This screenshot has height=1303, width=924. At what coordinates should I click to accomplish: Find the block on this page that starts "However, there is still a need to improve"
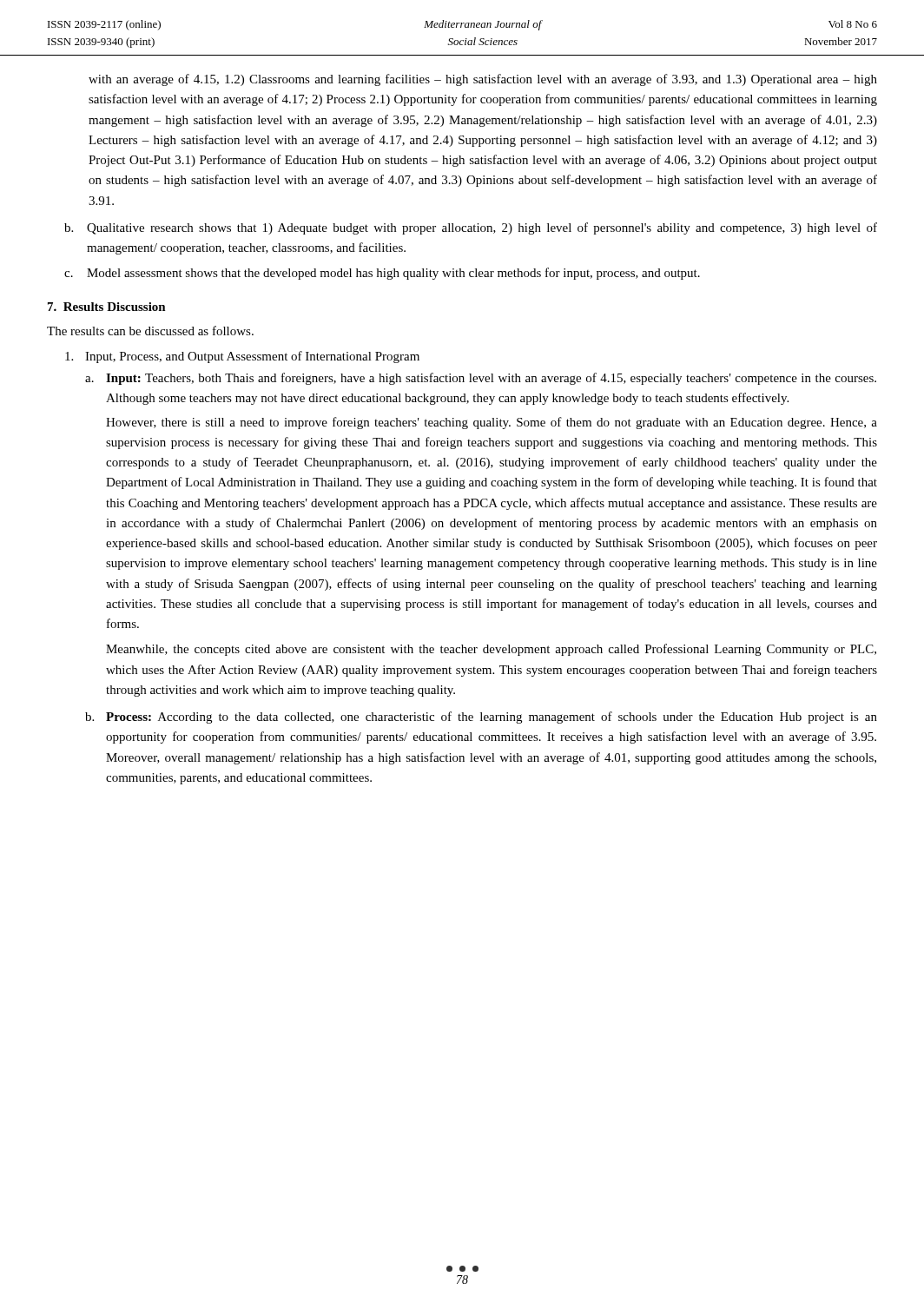point(492,523)
